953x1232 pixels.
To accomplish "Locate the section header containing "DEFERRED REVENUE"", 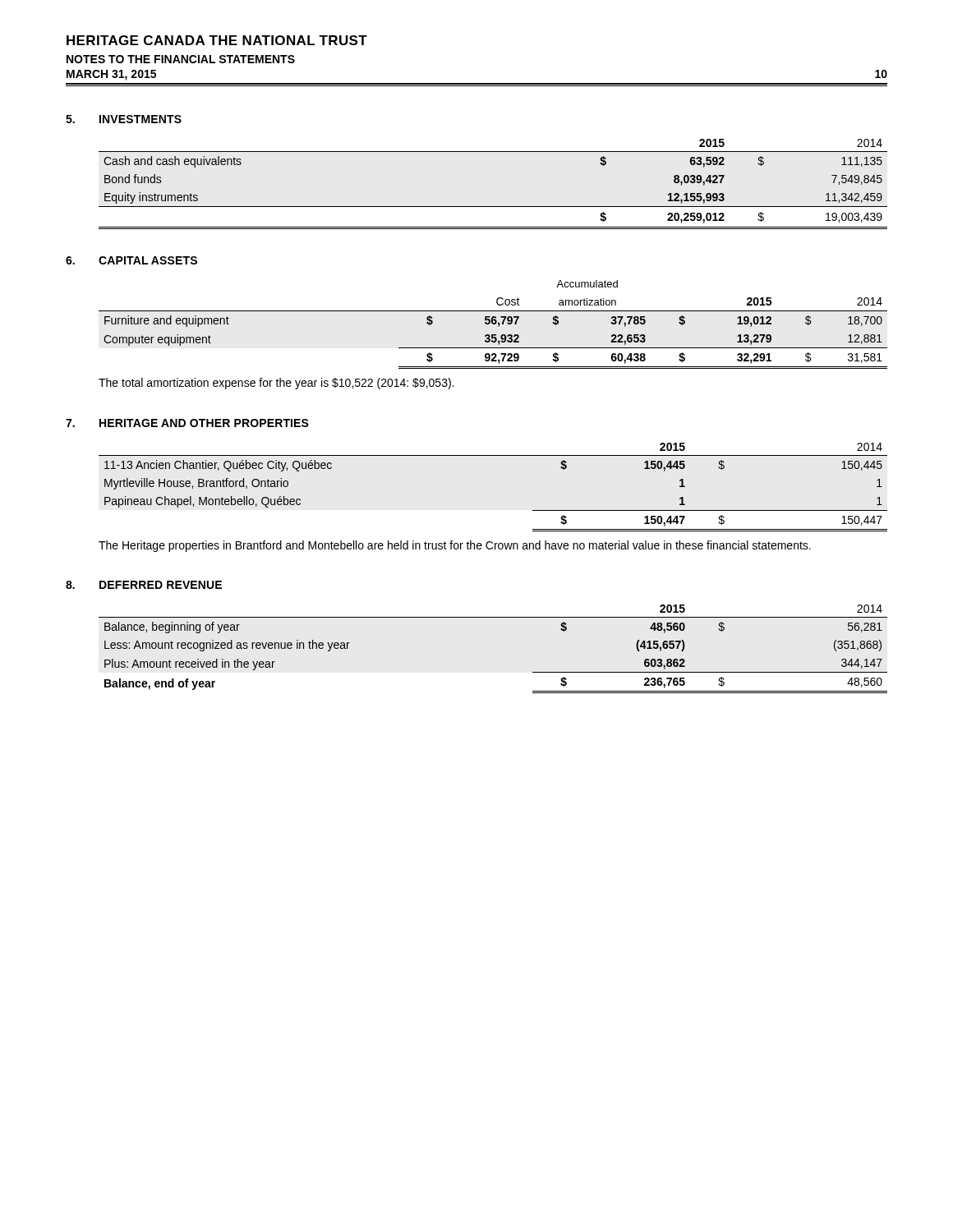I will point(161,585).
